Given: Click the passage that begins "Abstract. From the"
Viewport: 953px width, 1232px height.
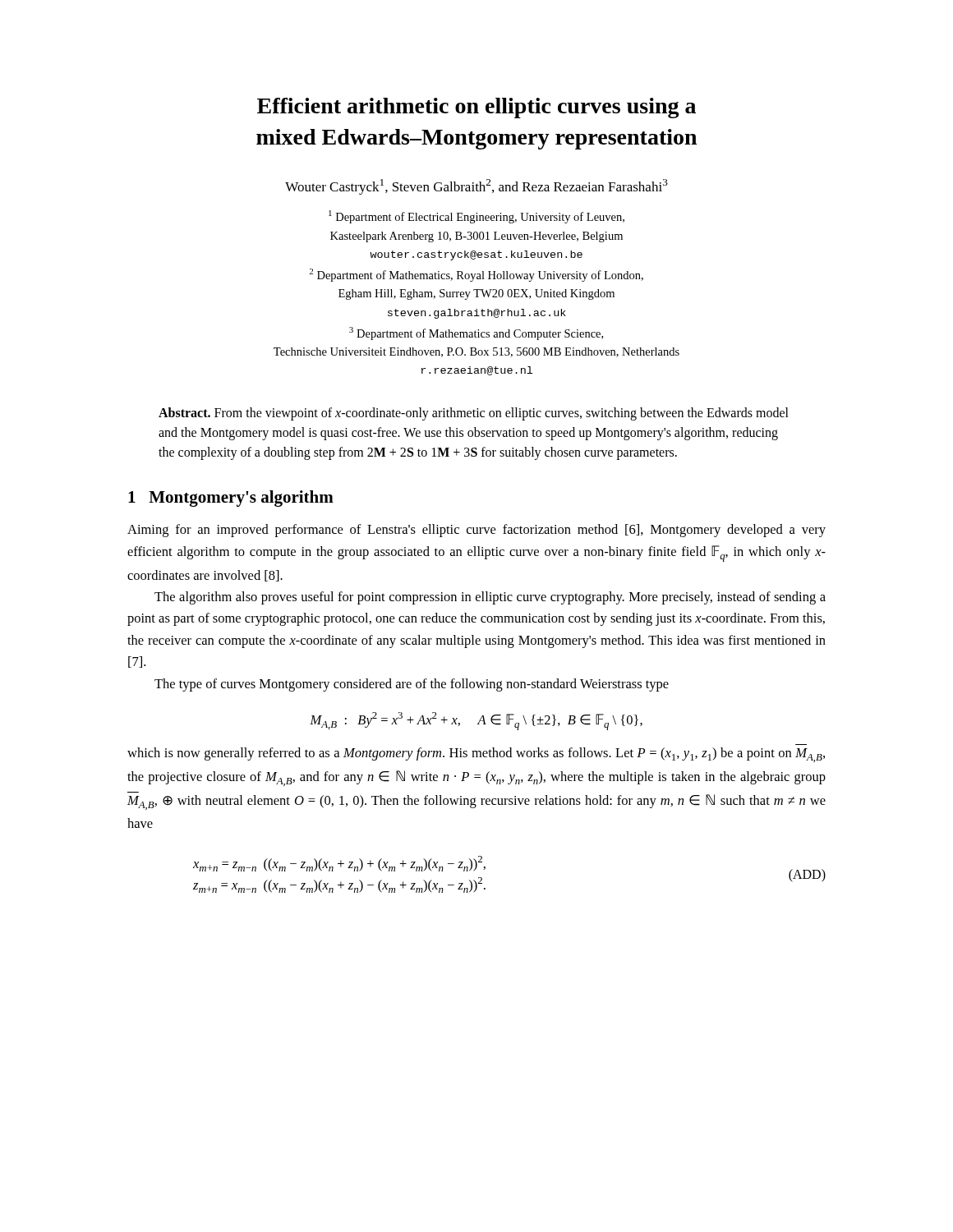Looking at the screenshot, I should (476, 433).
